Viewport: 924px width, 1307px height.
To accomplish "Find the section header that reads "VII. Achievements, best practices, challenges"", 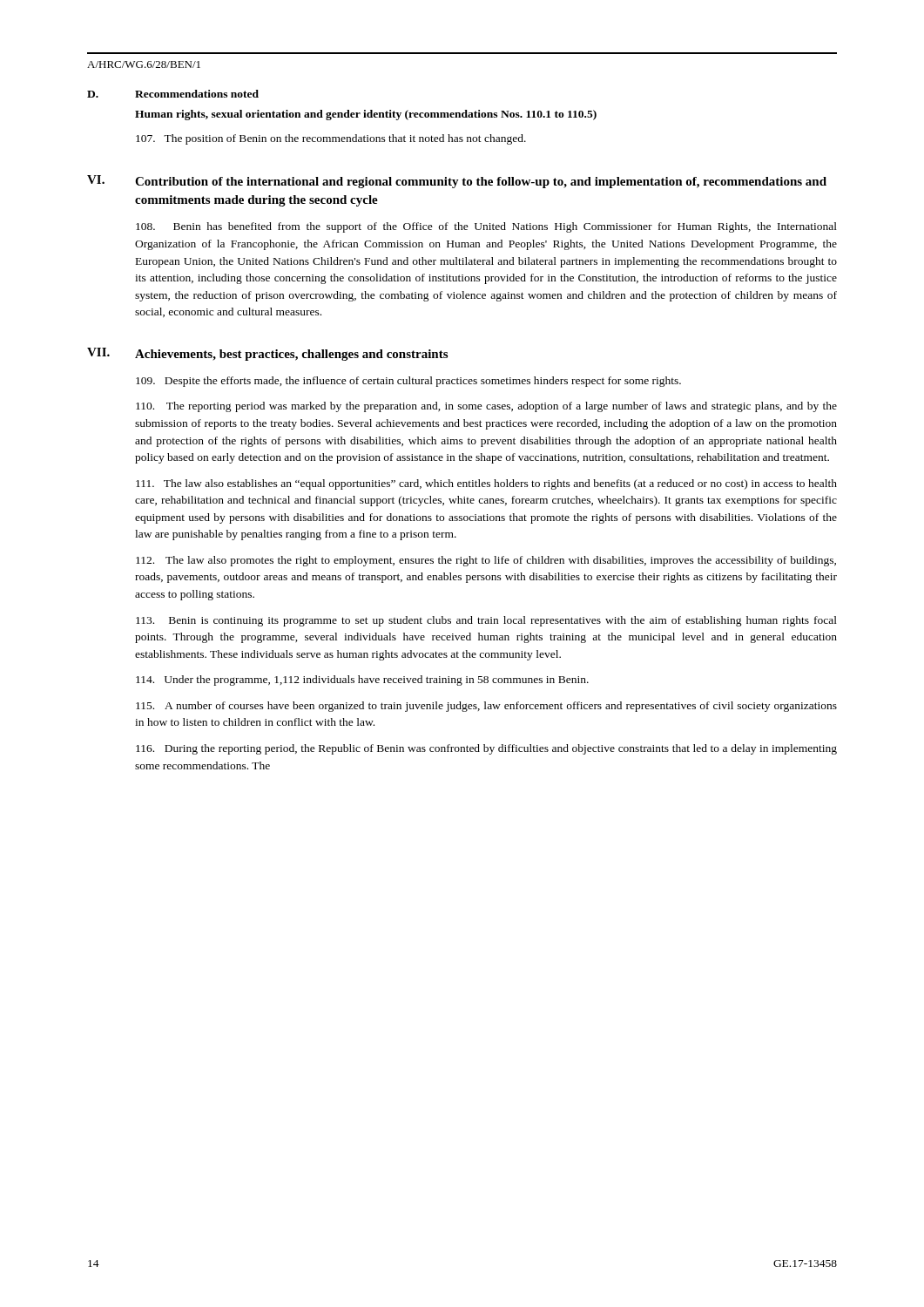I will (268, 354).
